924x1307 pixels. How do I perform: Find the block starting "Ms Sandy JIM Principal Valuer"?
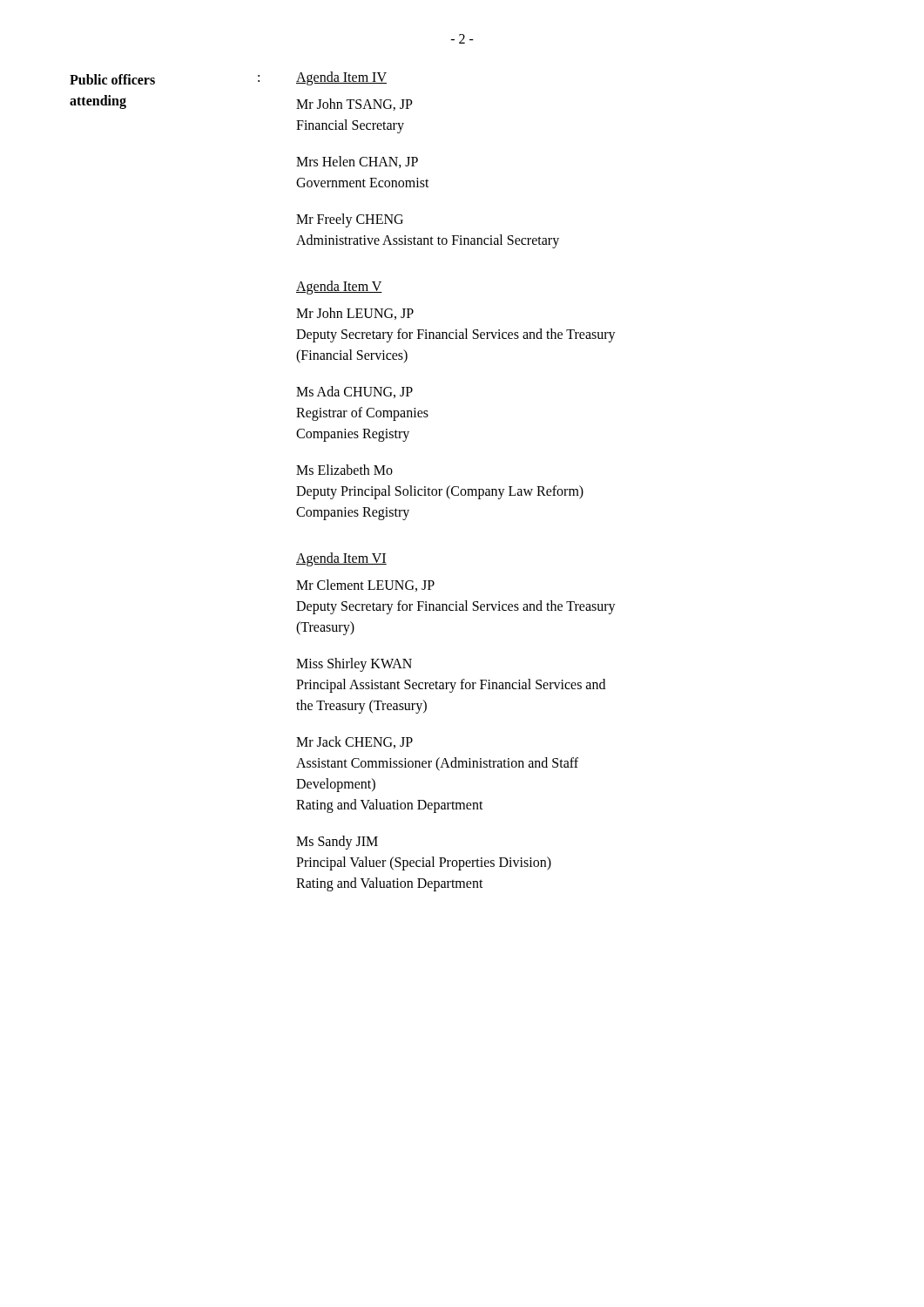pyautogui.click(x=337, y=843)
